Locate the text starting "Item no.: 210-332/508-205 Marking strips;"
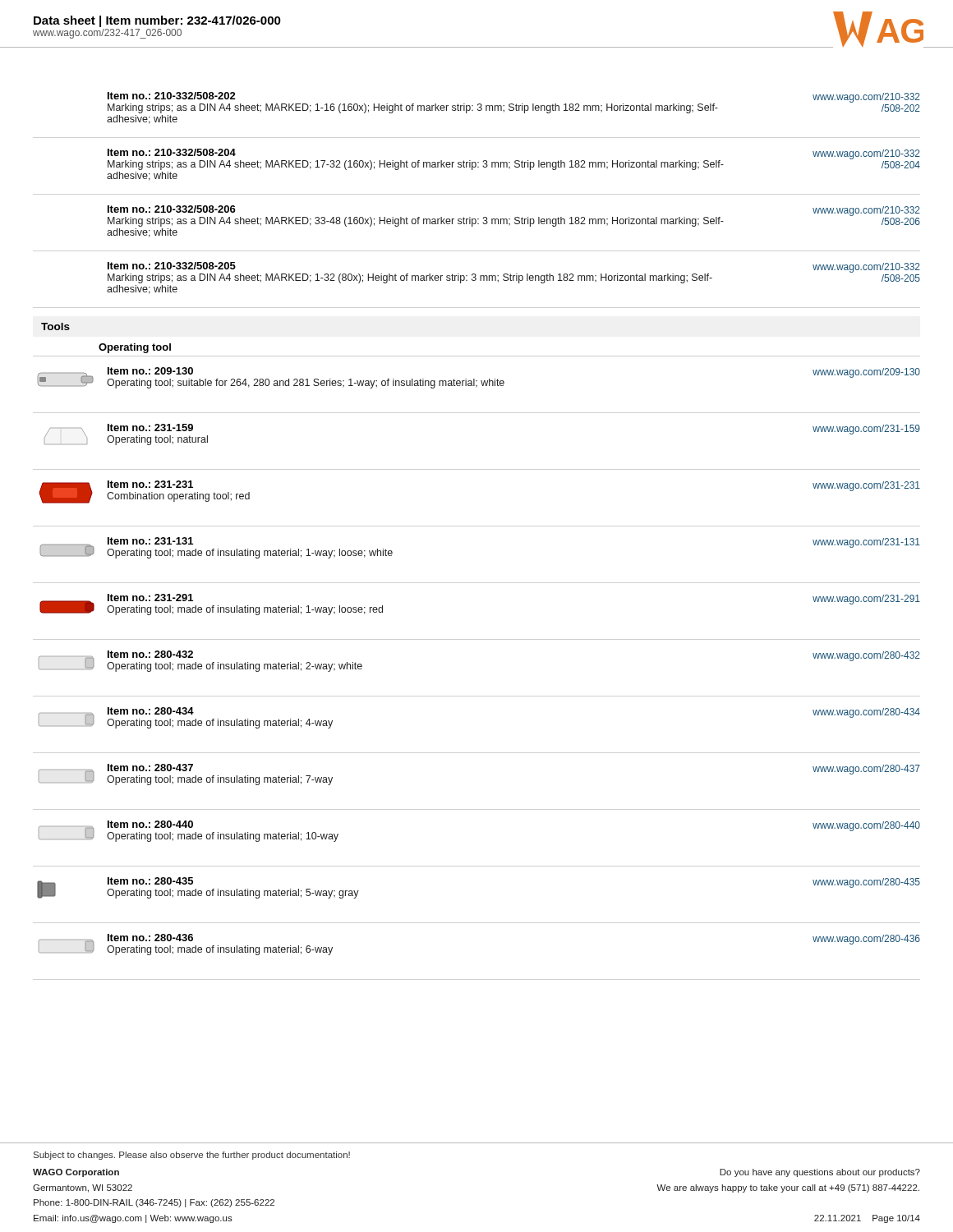The image size is (953, 1232). tap(509, 277)
